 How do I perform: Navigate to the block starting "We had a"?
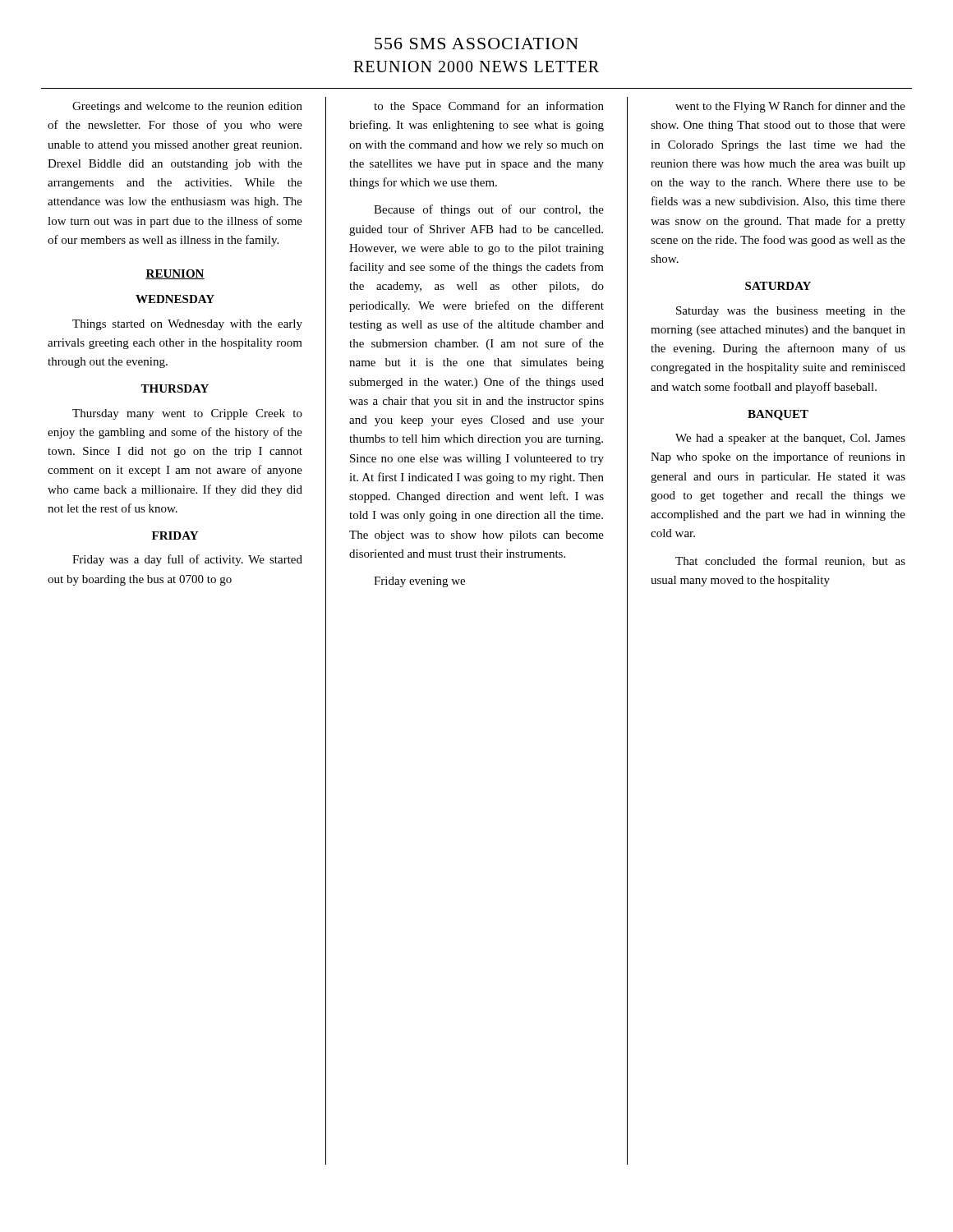(x=778, y=509)
